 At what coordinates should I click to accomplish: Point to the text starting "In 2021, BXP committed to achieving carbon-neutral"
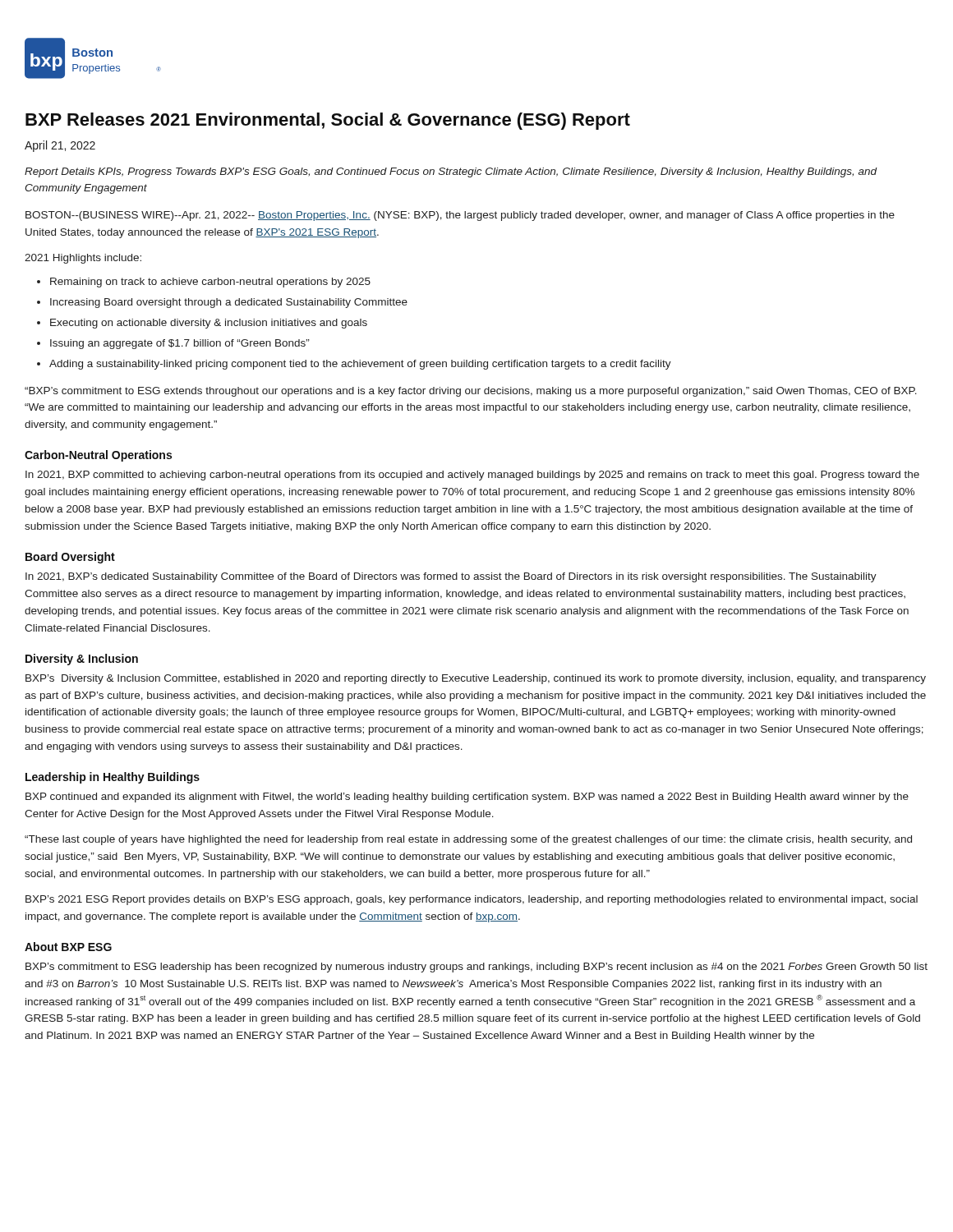(x=472, y=500)
